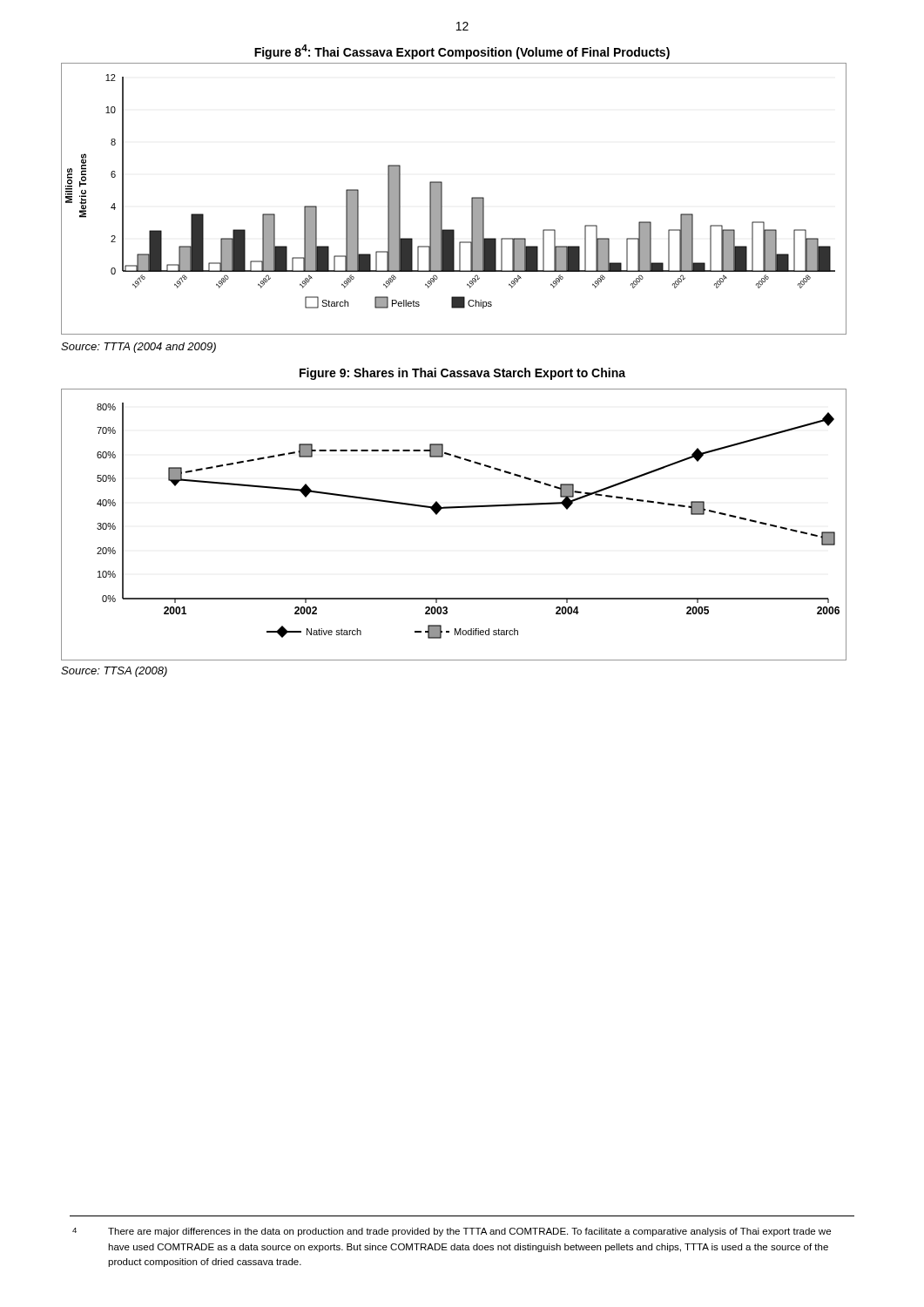Find the grouped bar chart
Image resolution: width=924 pixels, height=1307 pixels.
point(453,198)
